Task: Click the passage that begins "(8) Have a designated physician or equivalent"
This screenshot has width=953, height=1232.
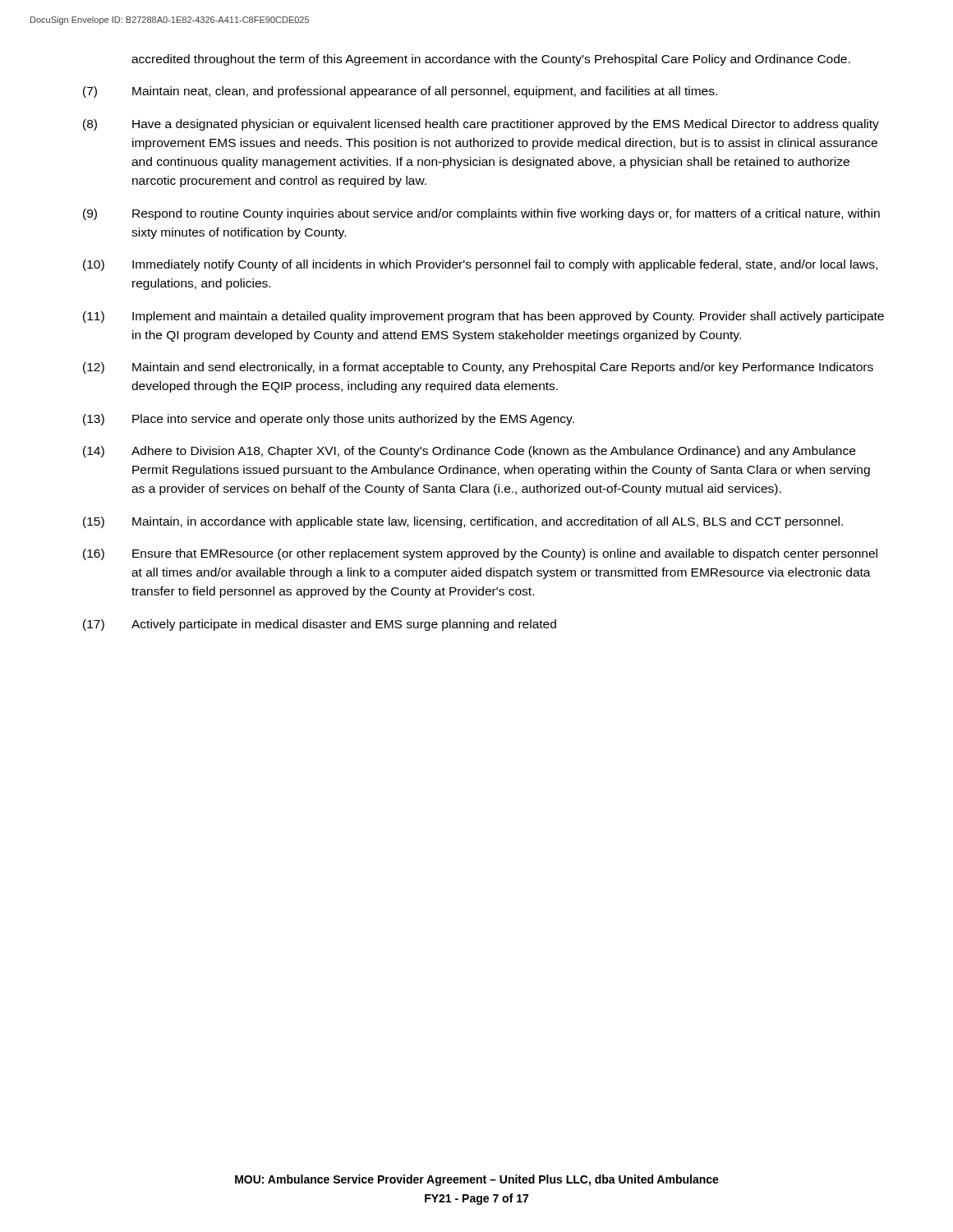Action: click(485, 152)
